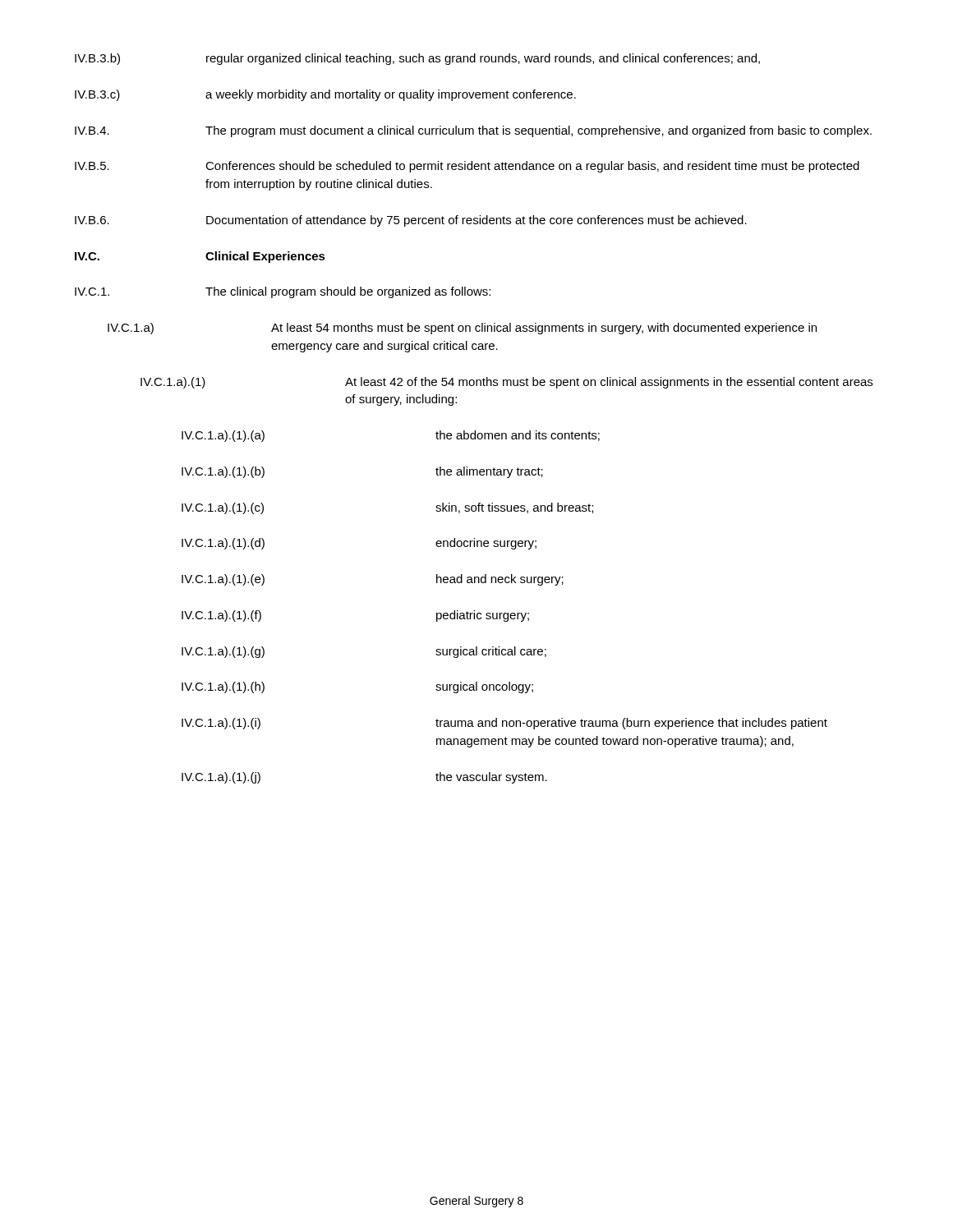
Task: Click on the text starting "IV.C.1.a).(1).(a) the abdomen and its contents;"
Action: pyautogui.click(x=476, y=435)
